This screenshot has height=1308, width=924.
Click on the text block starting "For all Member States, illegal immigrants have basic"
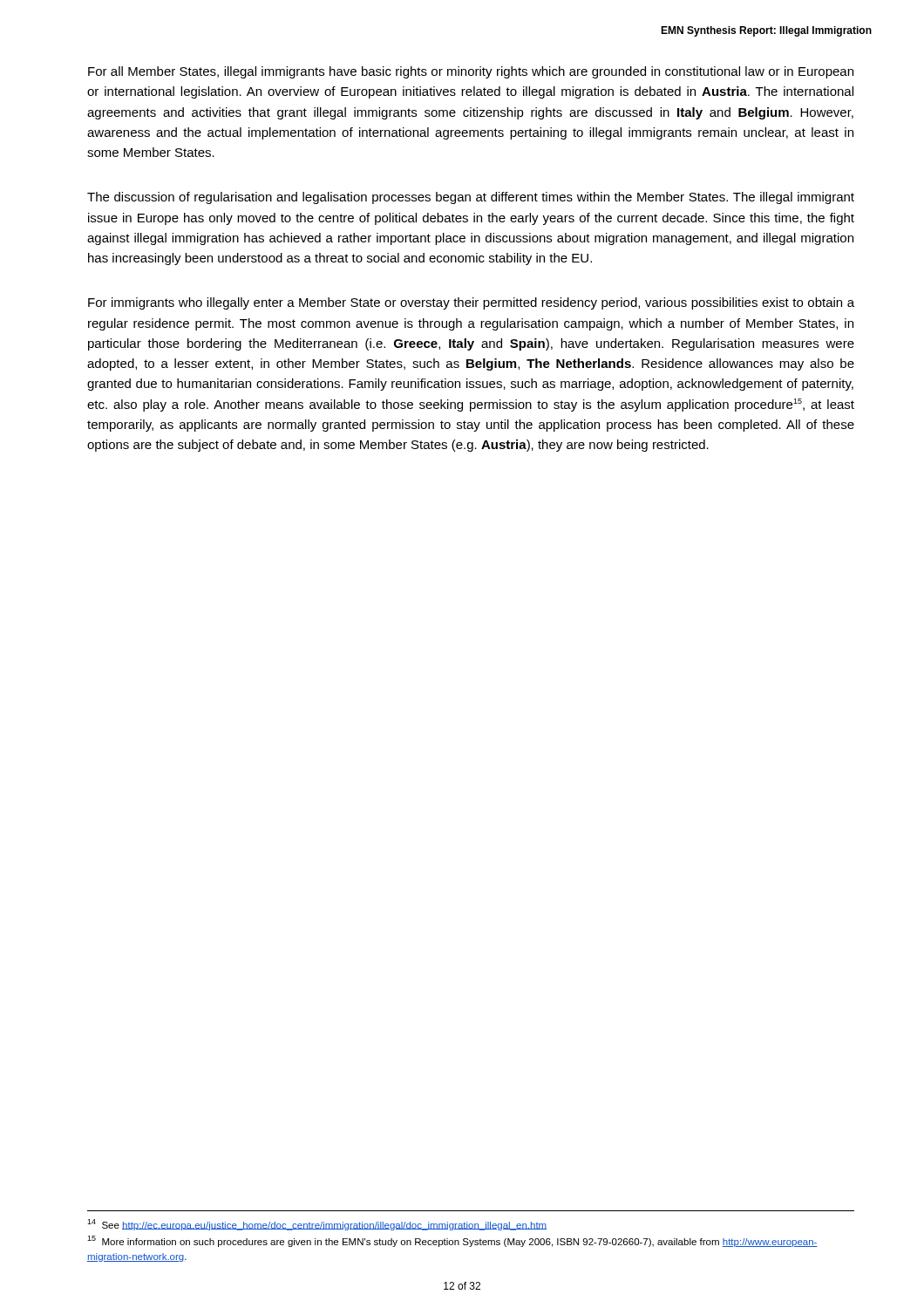(471, 112)
